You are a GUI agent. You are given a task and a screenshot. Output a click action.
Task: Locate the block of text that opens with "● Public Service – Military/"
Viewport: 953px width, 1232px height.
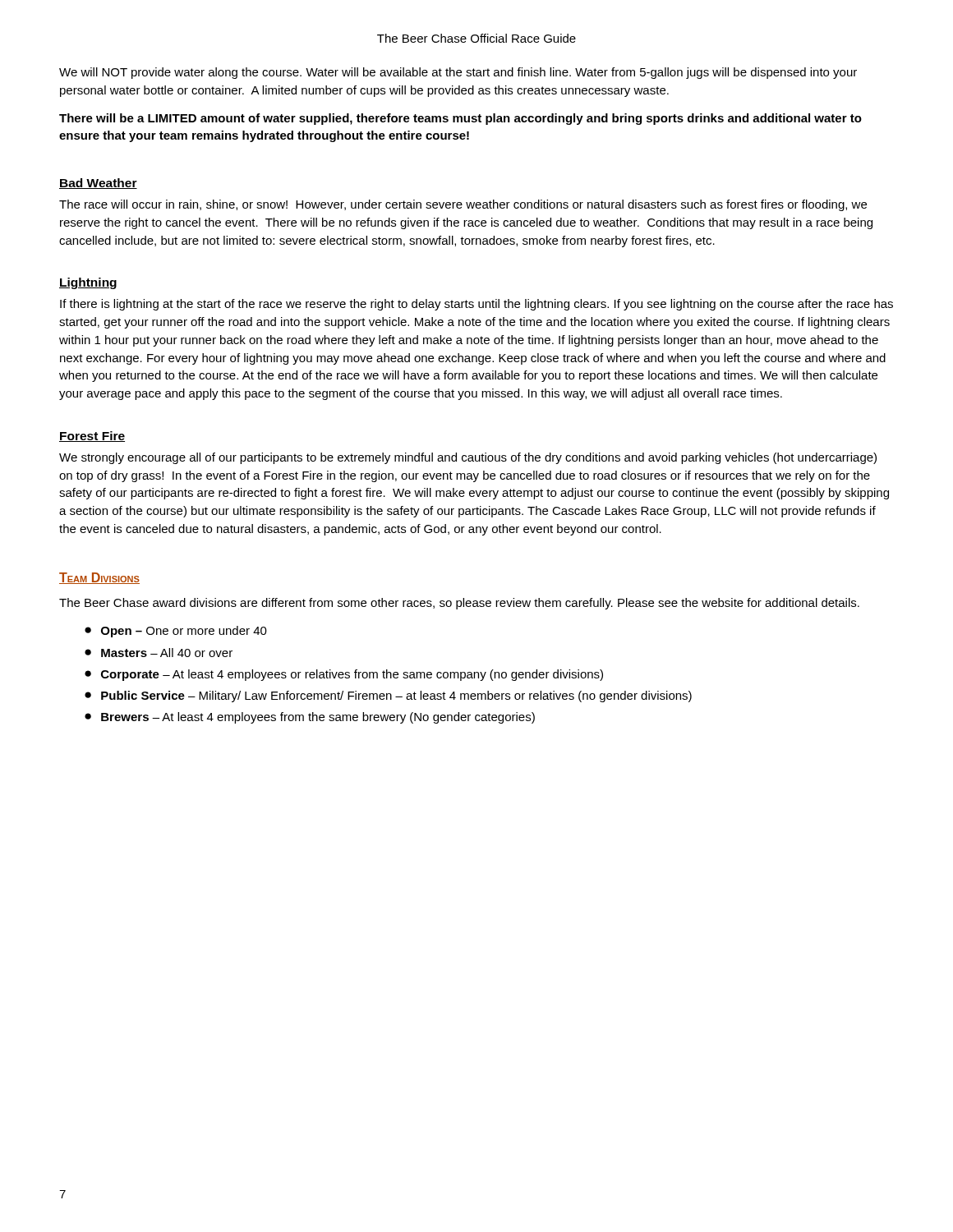(x=489, y=695)
